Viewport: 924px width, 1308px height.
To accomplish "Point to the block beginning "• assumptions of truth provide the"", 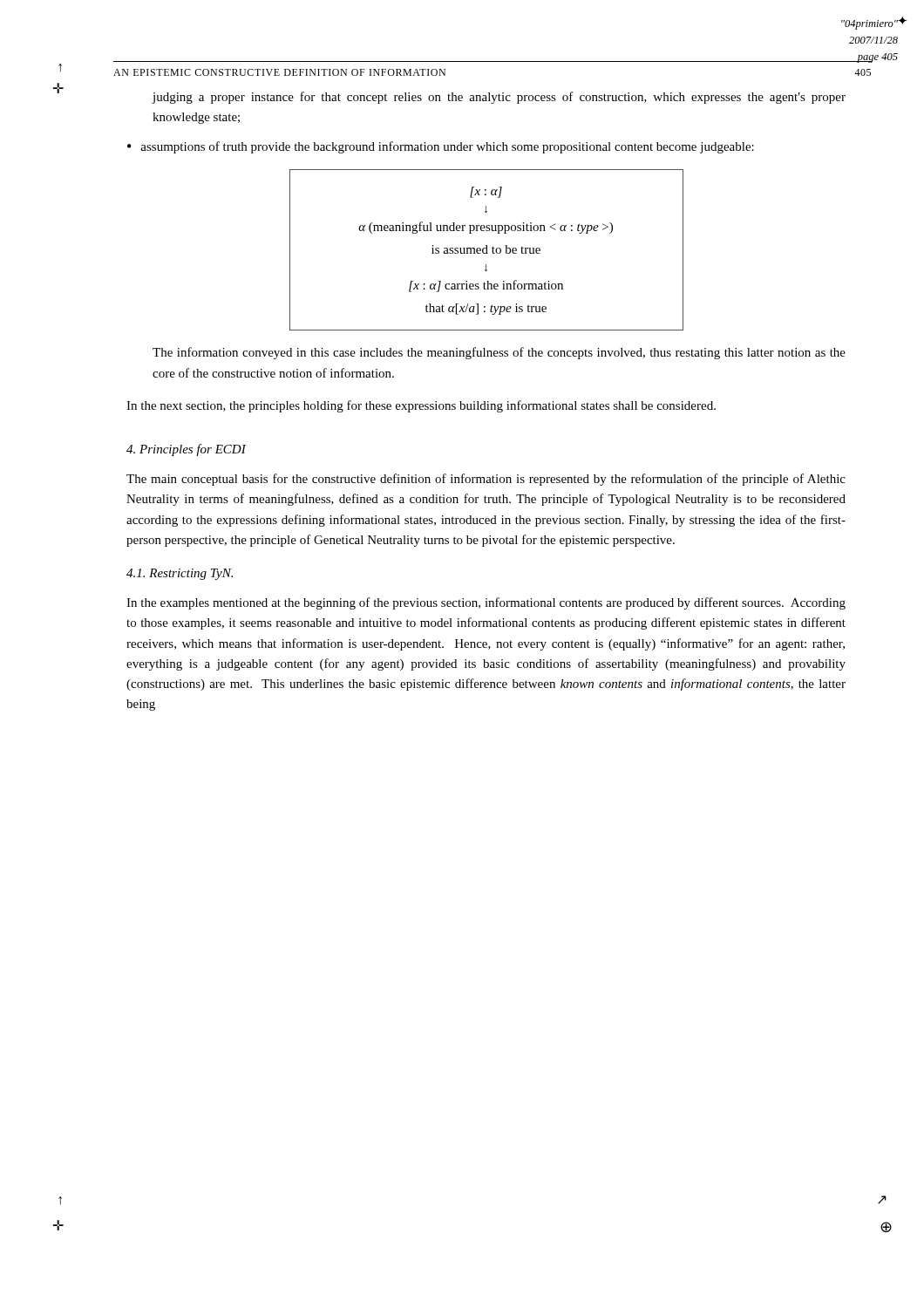I will click(486, 147).
